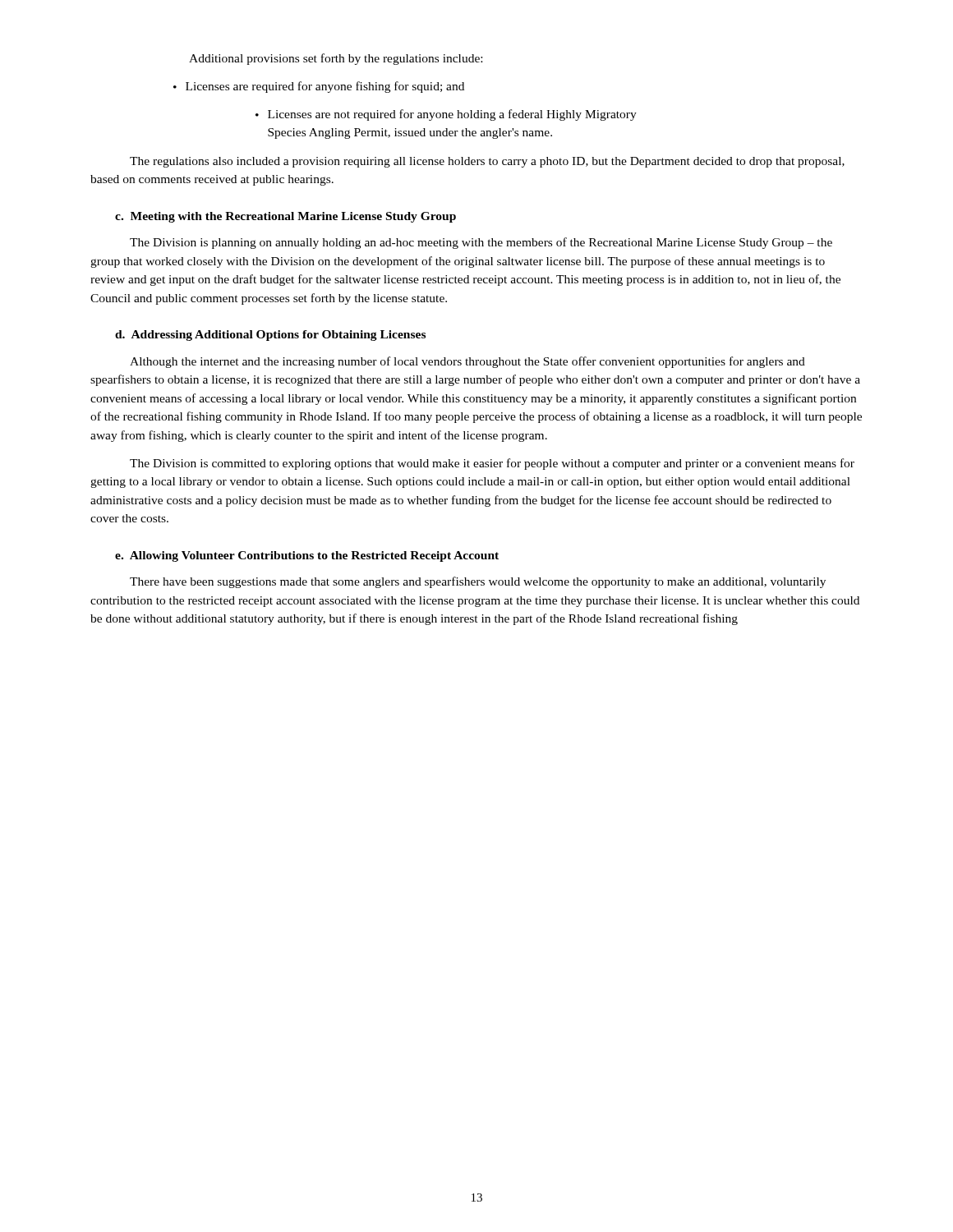Click on the text block containing "Although the internet and"

pos(476,398)
